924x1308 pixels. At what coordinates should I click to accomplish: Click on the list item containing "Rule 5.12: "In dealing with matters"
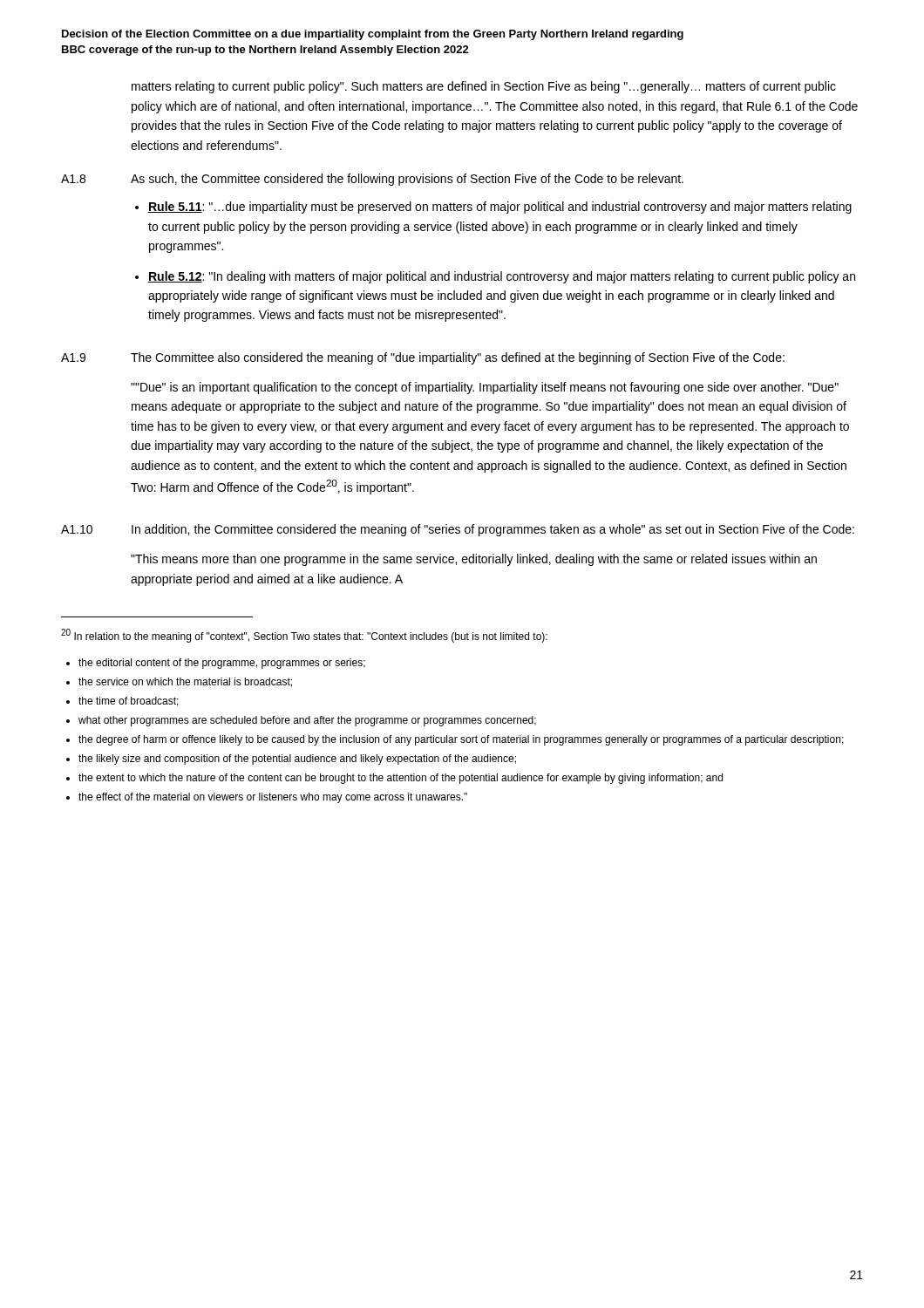point(502,296)
